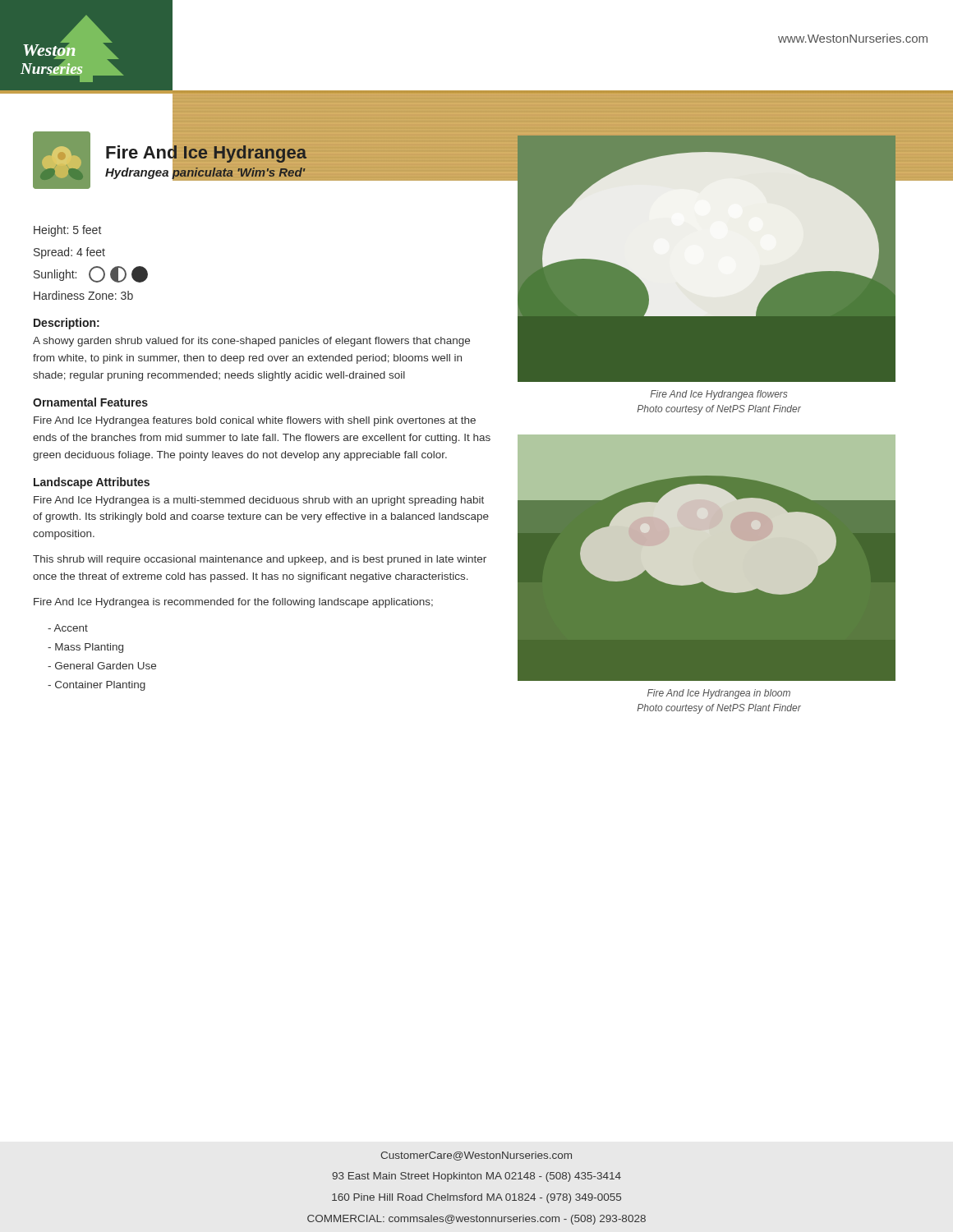Point to "Hydrangea paniculata 'Wim's Red'"

[x=205, y=172]
